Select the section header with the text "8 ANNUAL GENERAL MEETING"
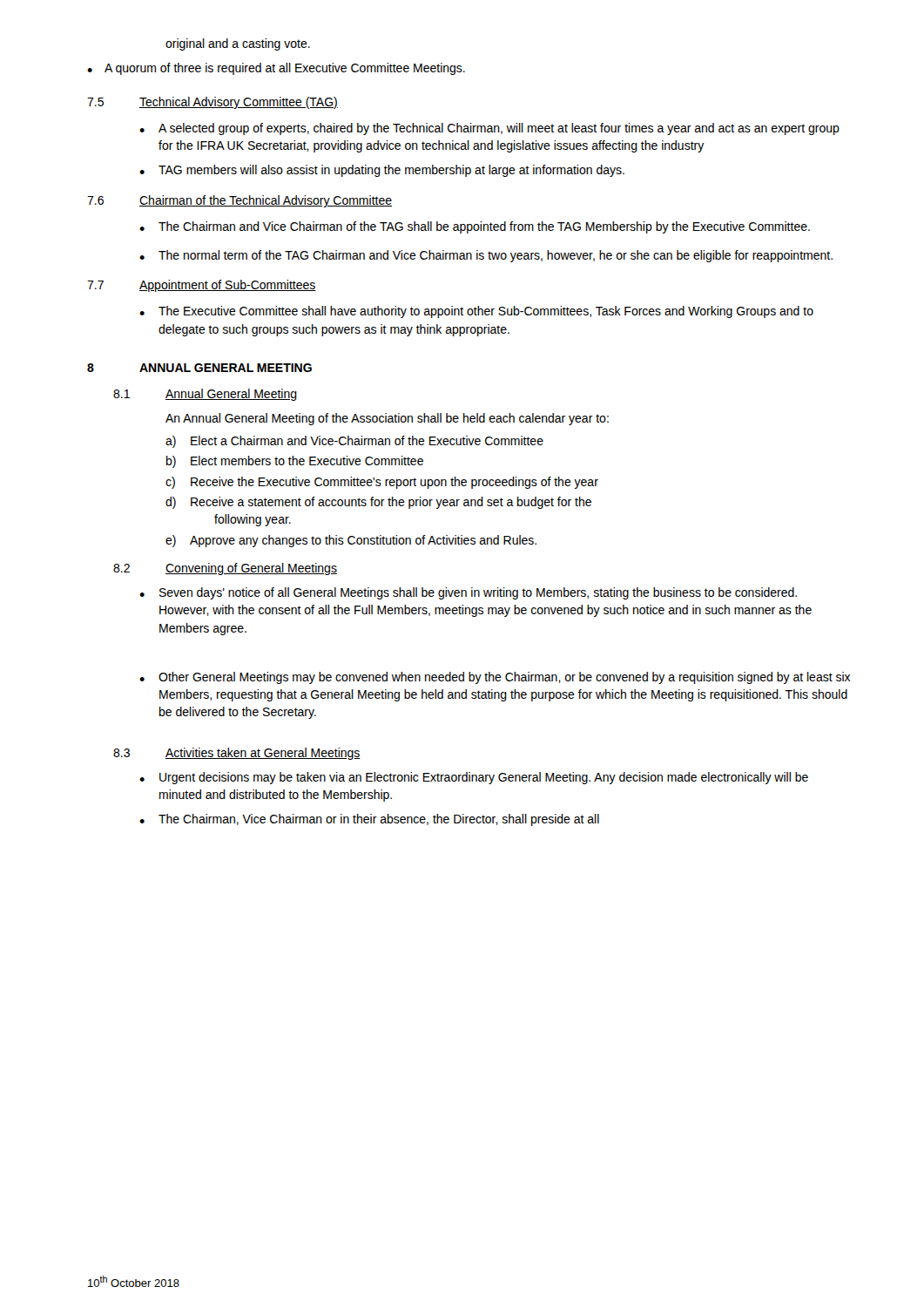The image size is (924, 1307). (199, 368)
